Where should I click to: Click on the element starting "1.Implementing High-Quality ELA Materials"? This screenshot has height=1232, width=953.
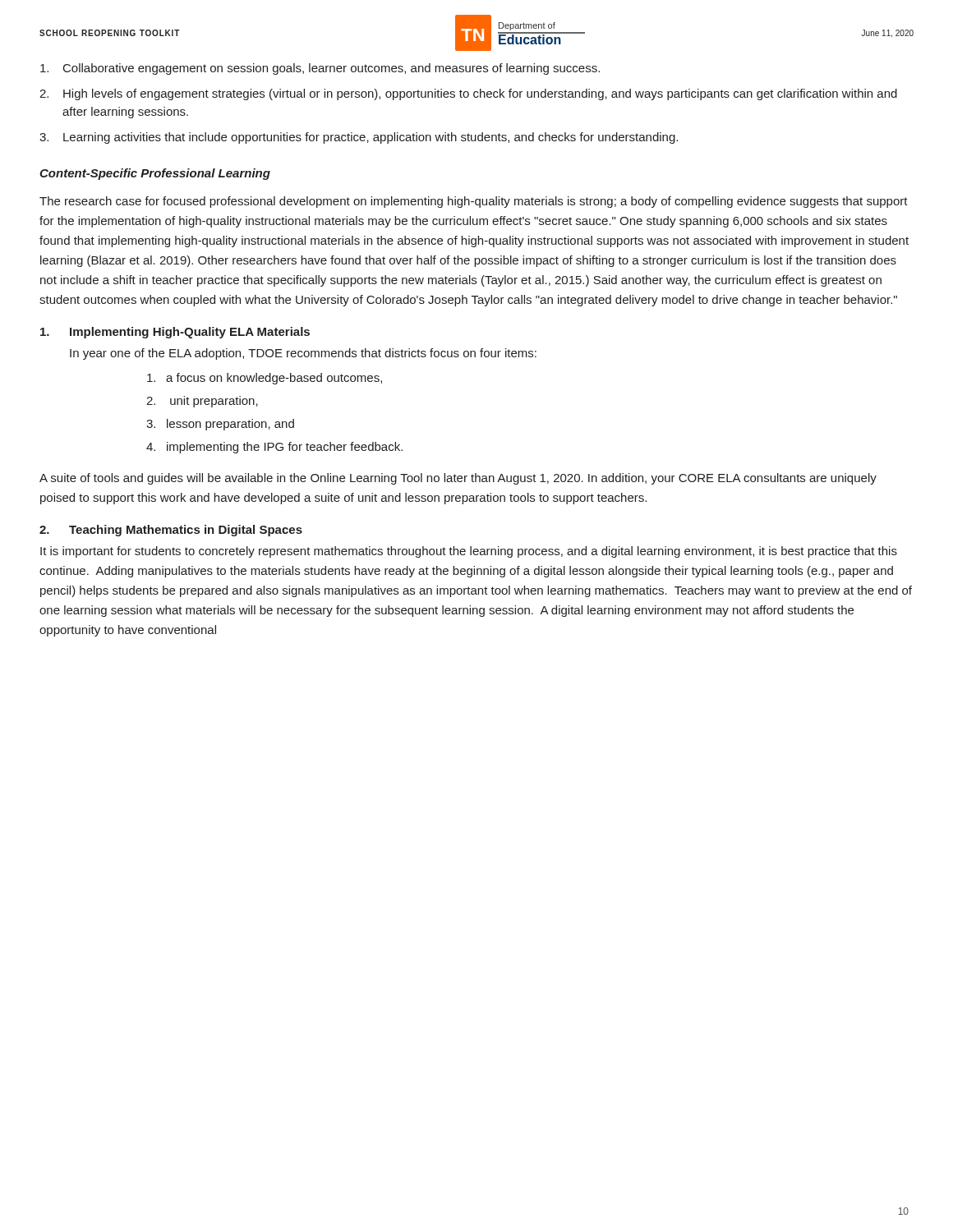pos(175,331)
